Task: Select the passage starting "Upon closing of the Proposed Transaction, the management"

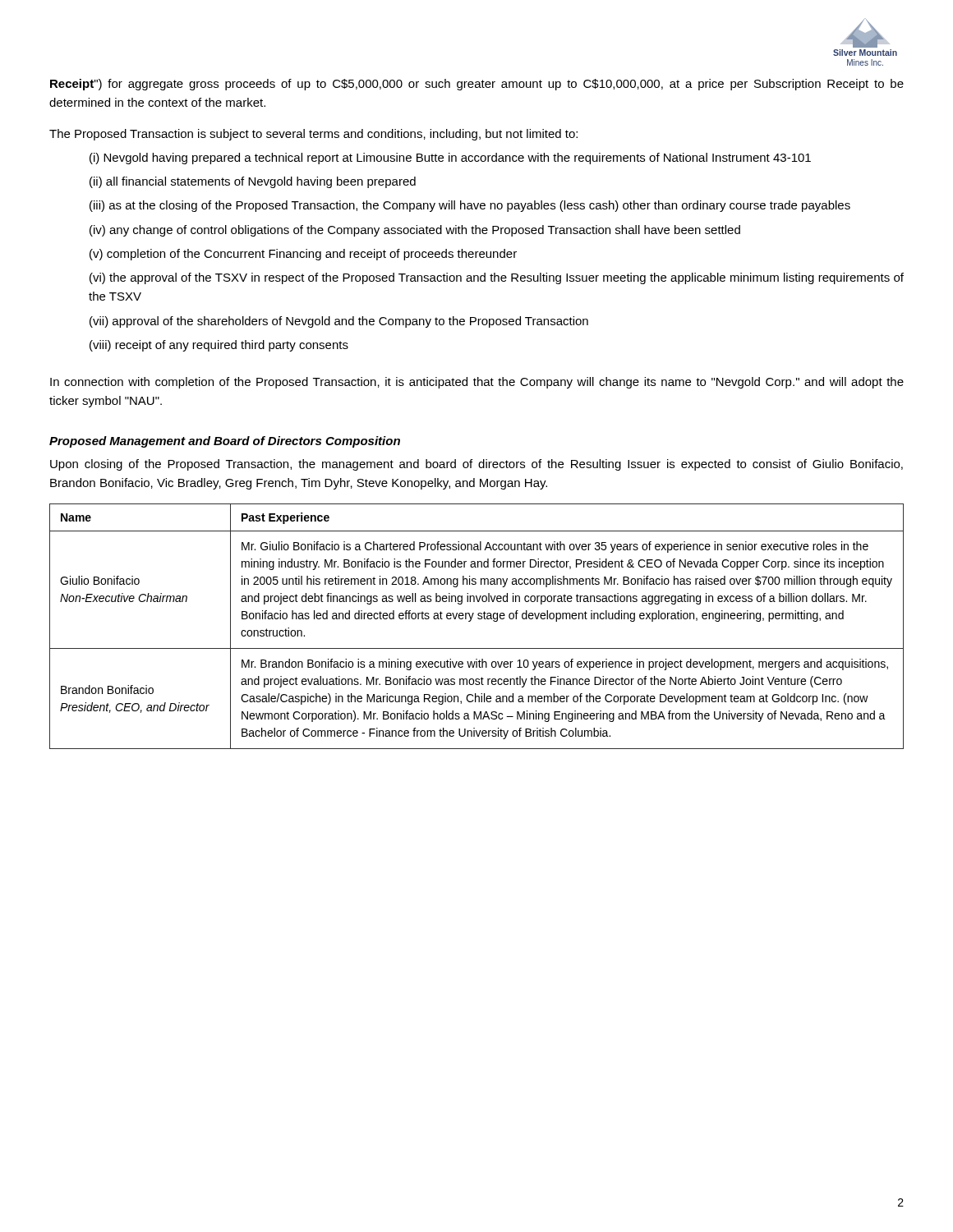Action: [x=476, y=473]
